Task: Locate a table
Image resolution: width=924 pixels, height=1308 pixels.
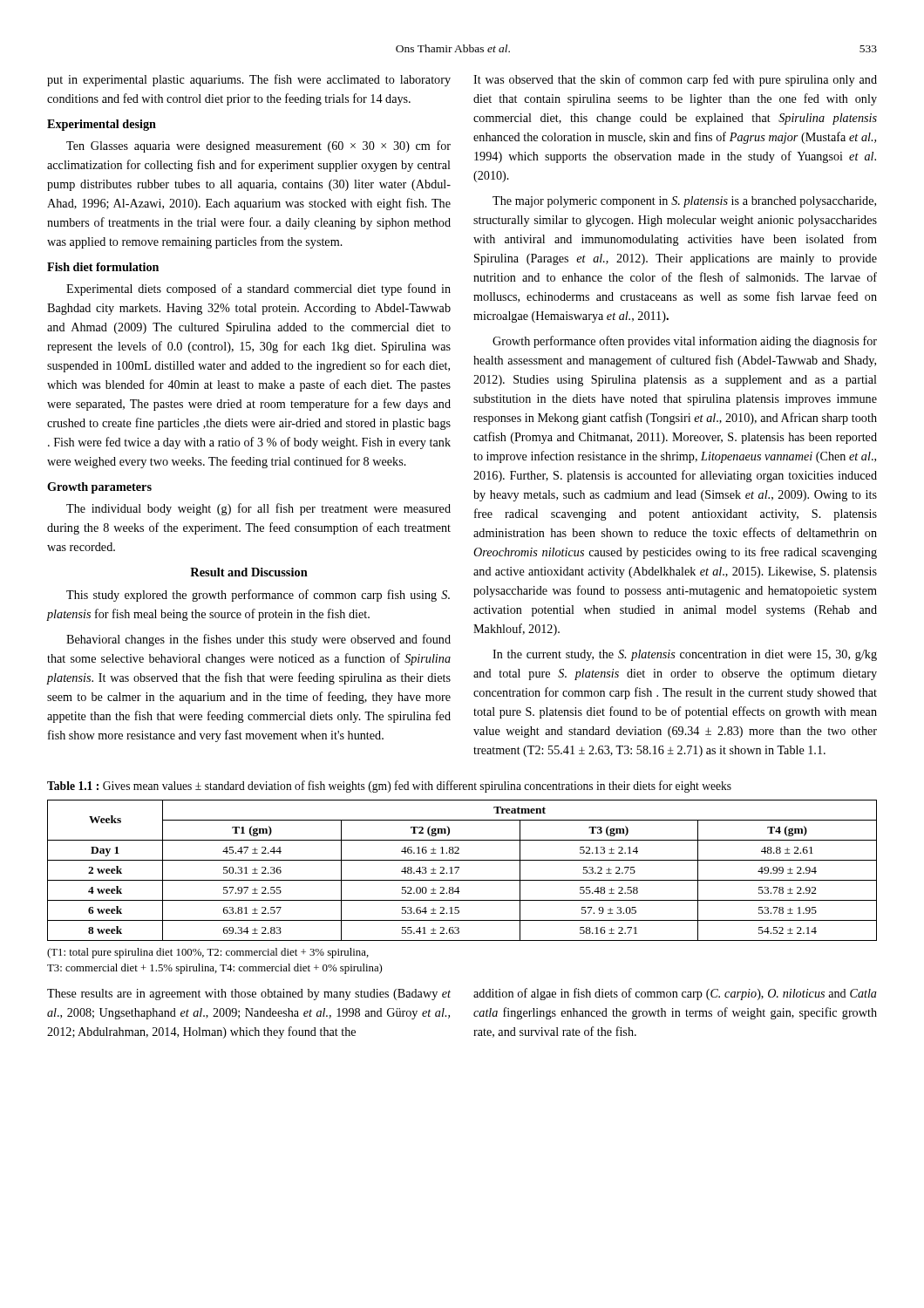Action: [462, 870]
